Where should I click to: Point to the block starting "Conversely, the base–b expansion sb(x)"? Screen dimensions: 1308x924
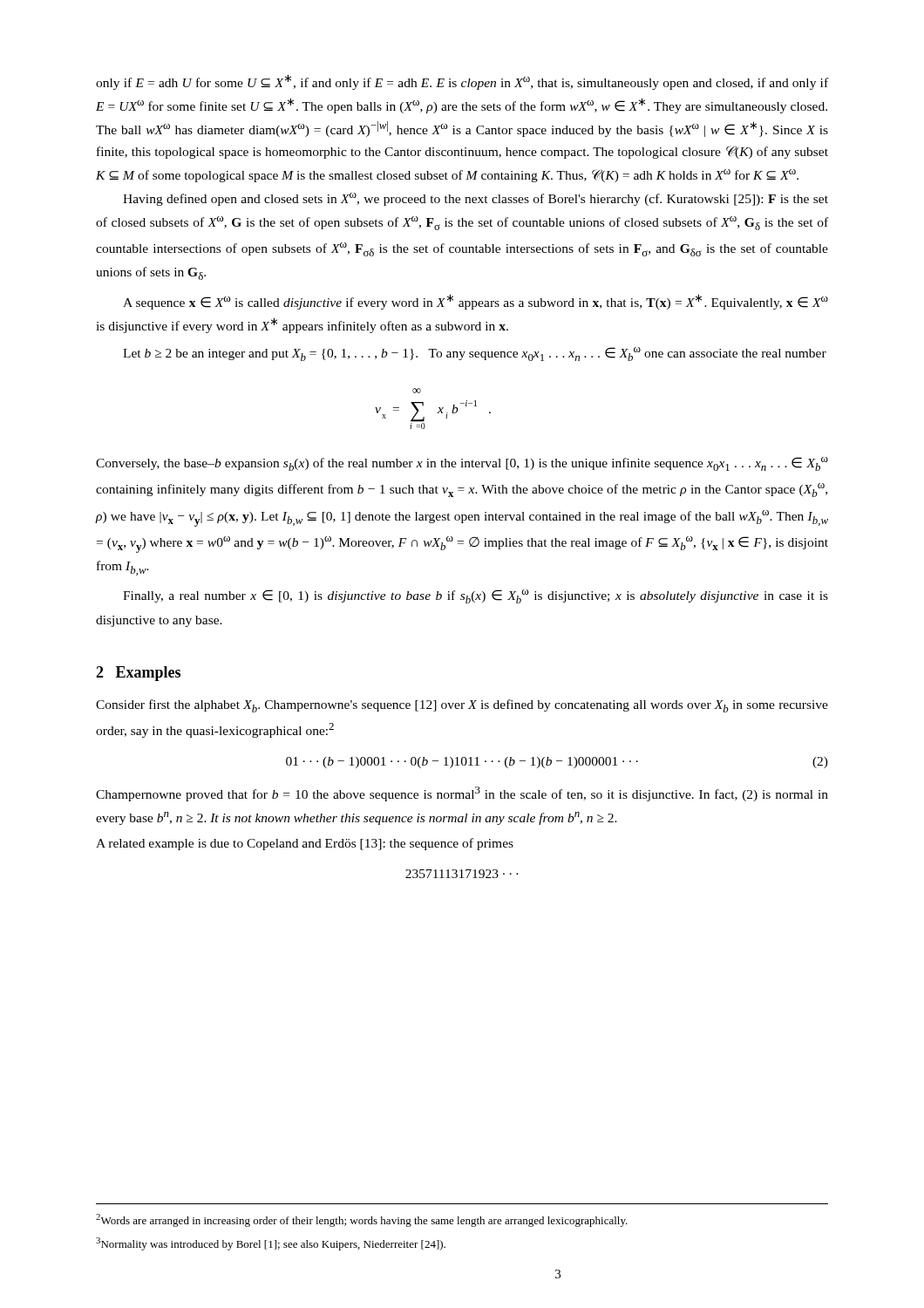(x=462, y=515)
